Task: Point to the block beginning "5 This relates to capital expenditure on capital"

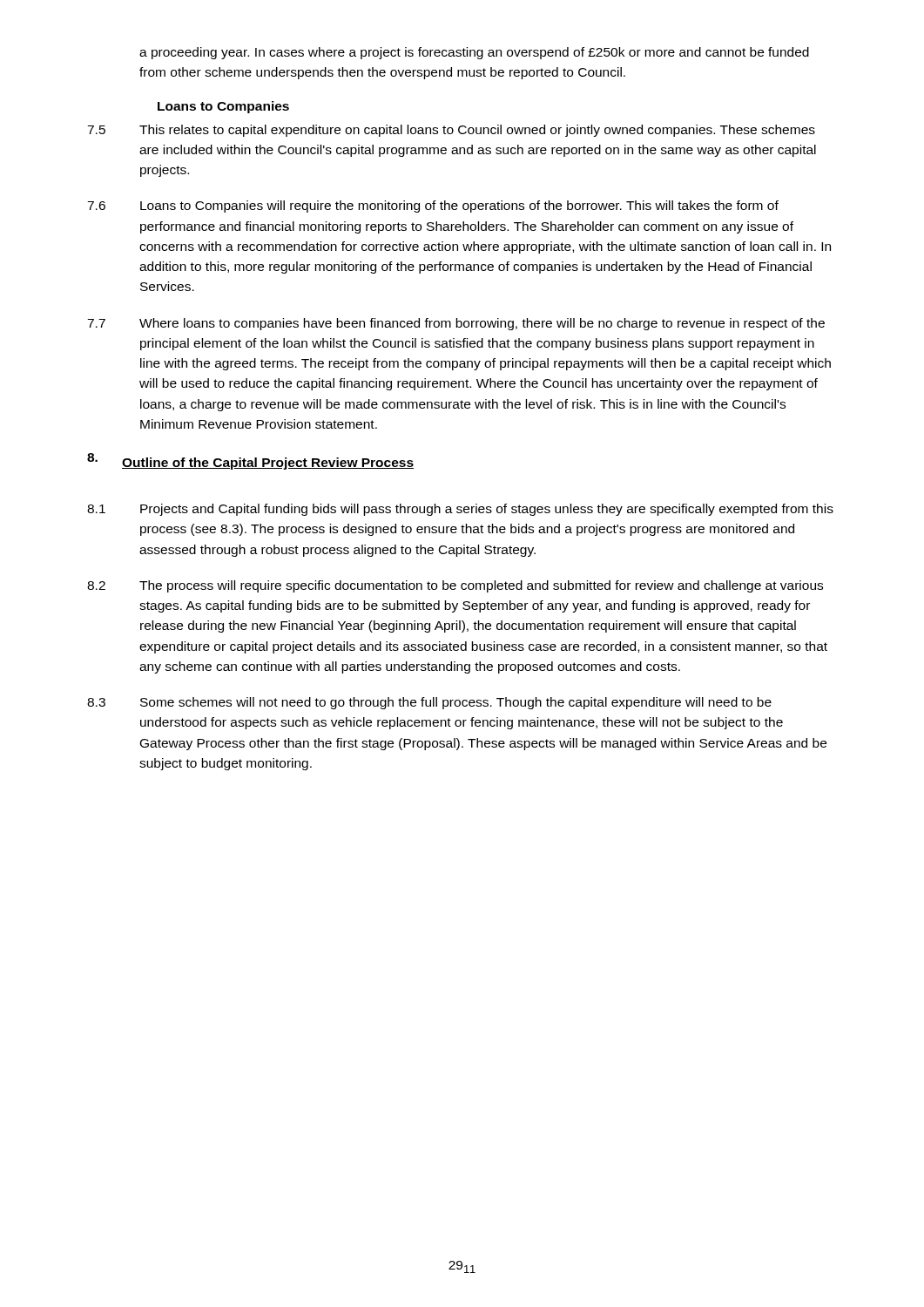Action: [462, 149]
